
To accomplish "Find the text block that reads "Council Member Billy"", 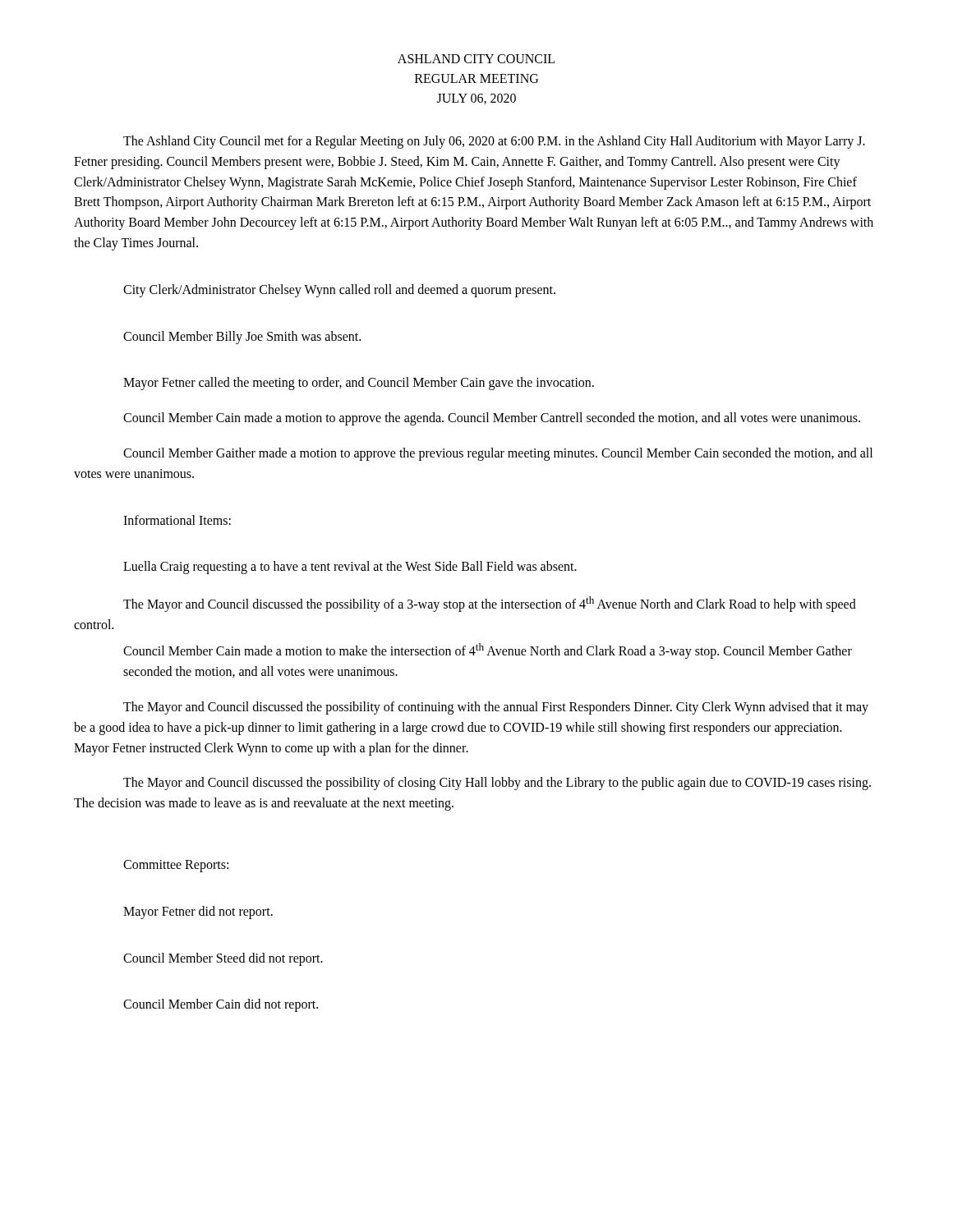I will tap(242, 336).
